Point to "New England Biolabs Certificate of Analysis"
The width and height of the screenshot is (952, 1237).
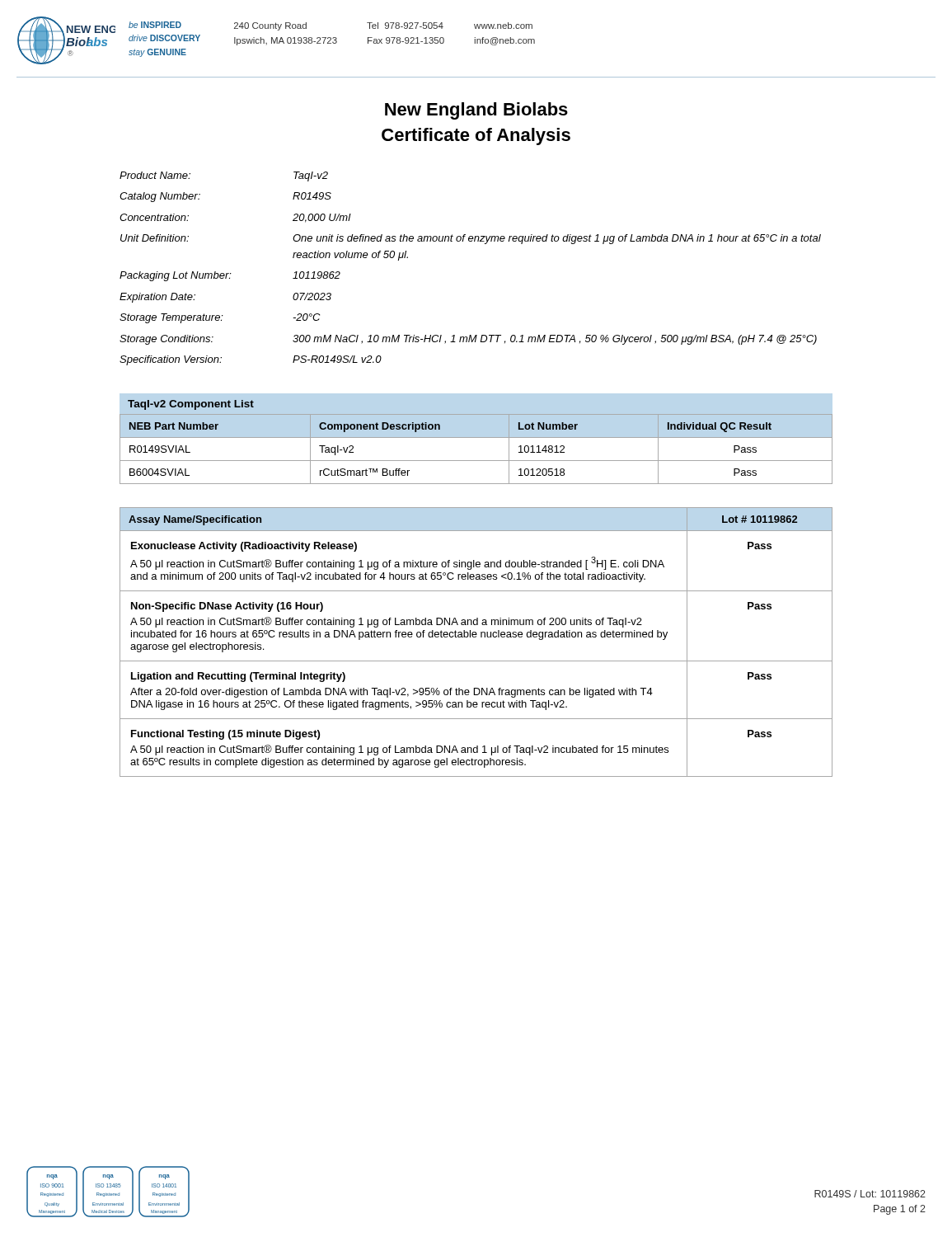(x=476, y=123)
